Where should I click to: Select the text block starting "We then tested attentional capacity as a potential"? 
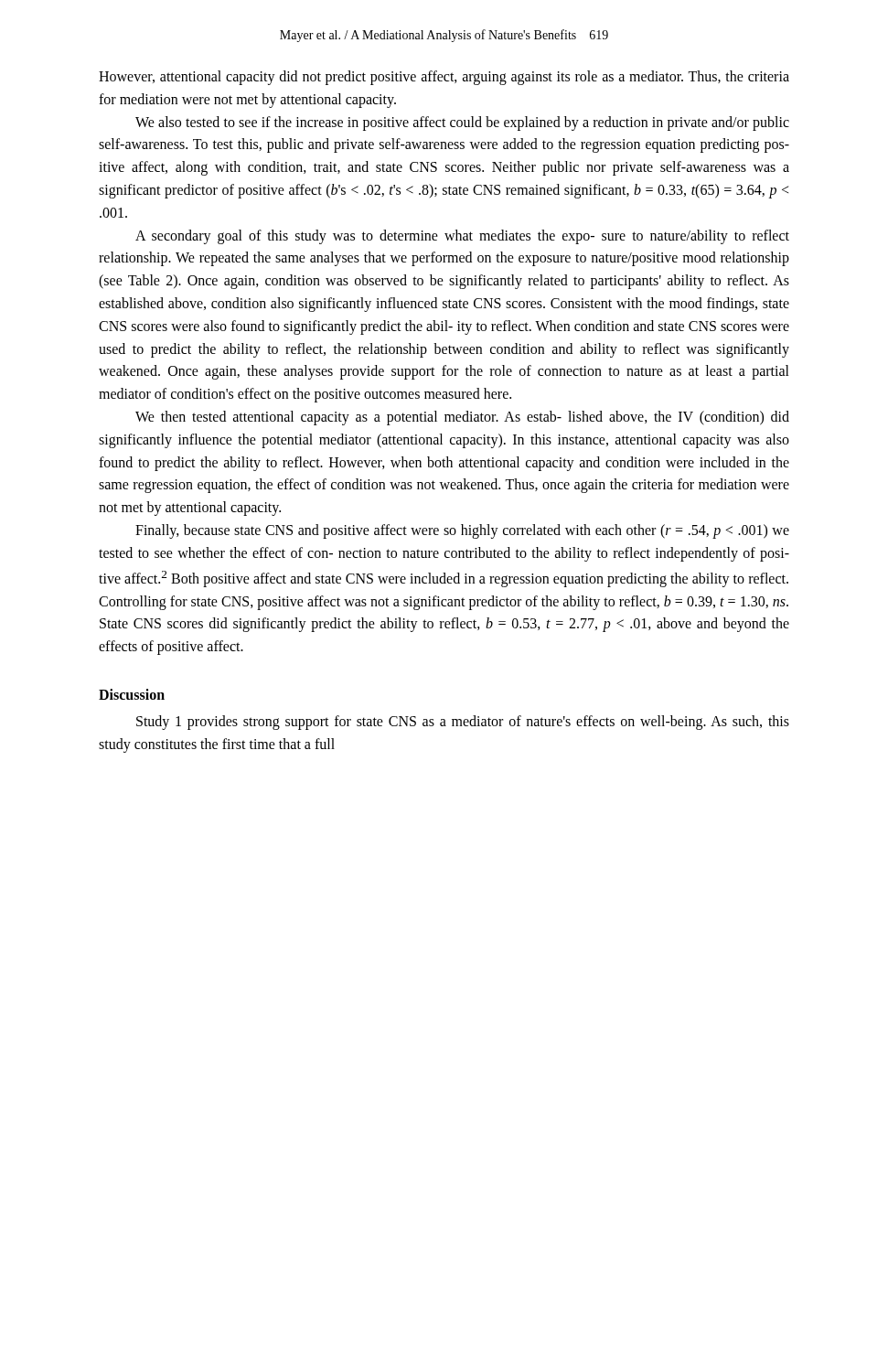(x=444, y=463)
